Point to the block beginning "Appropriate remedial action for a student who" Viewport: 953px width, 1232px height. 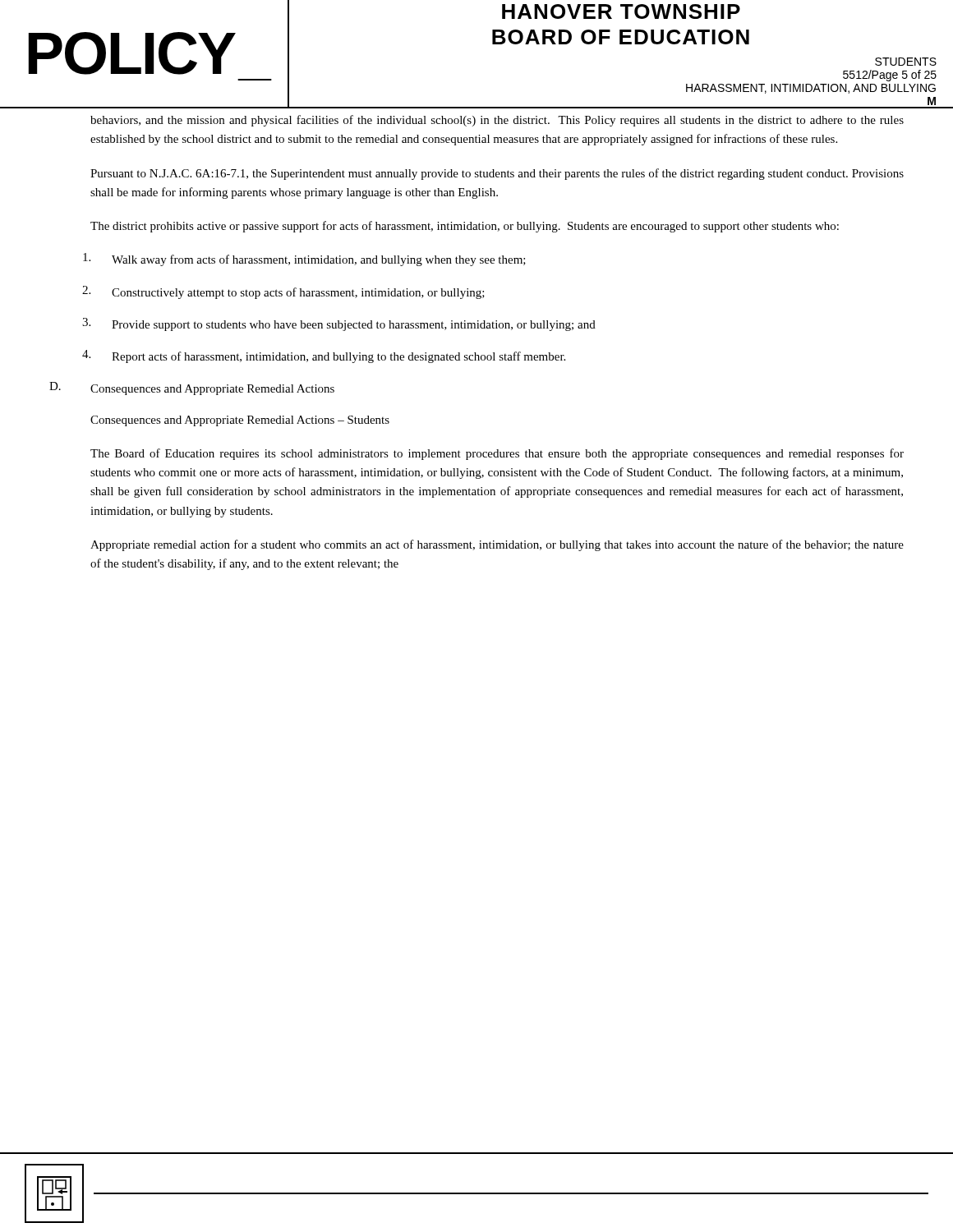click(497, 554)
